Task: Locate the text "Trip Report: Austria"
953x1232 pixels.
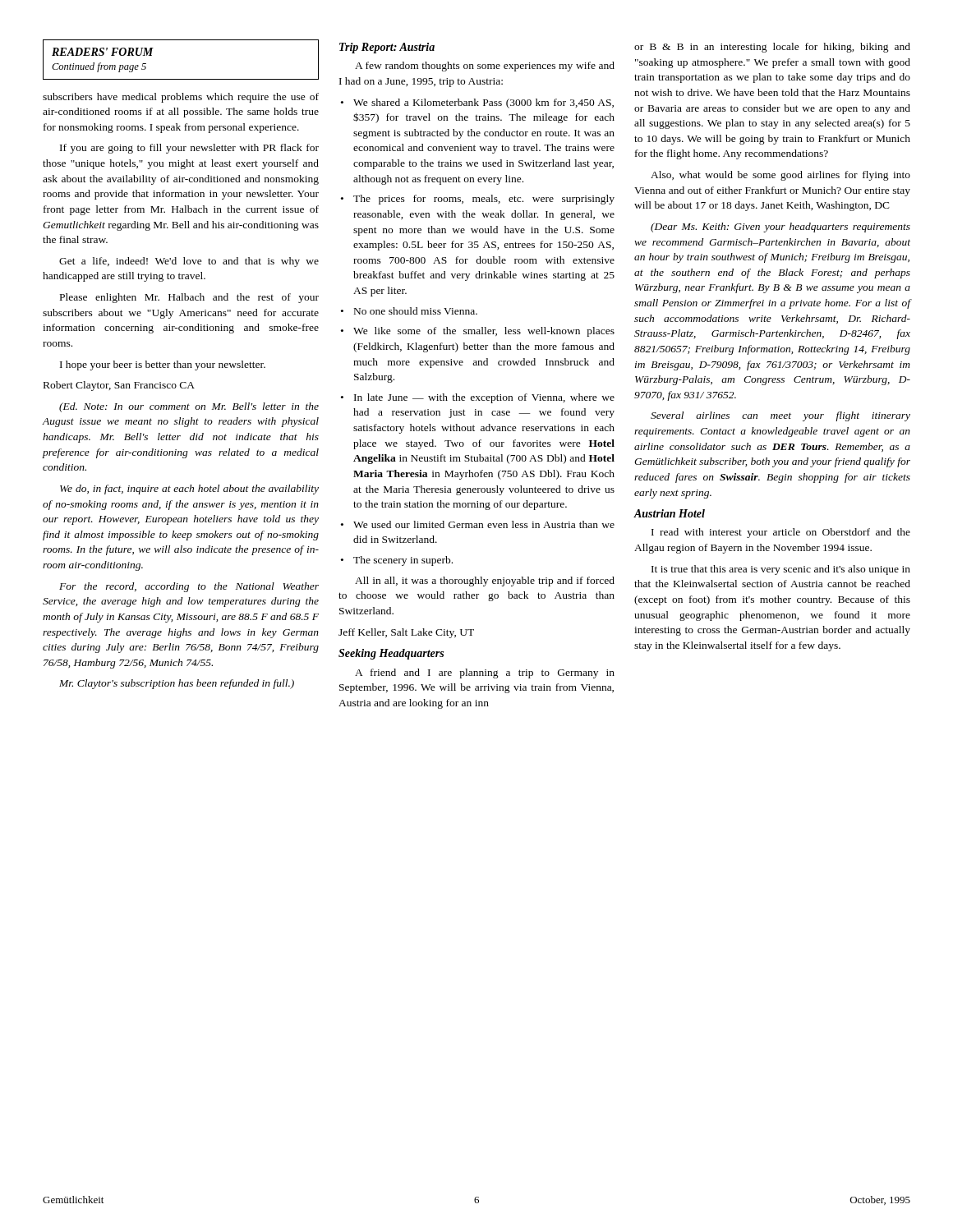Action: (387, 48)
